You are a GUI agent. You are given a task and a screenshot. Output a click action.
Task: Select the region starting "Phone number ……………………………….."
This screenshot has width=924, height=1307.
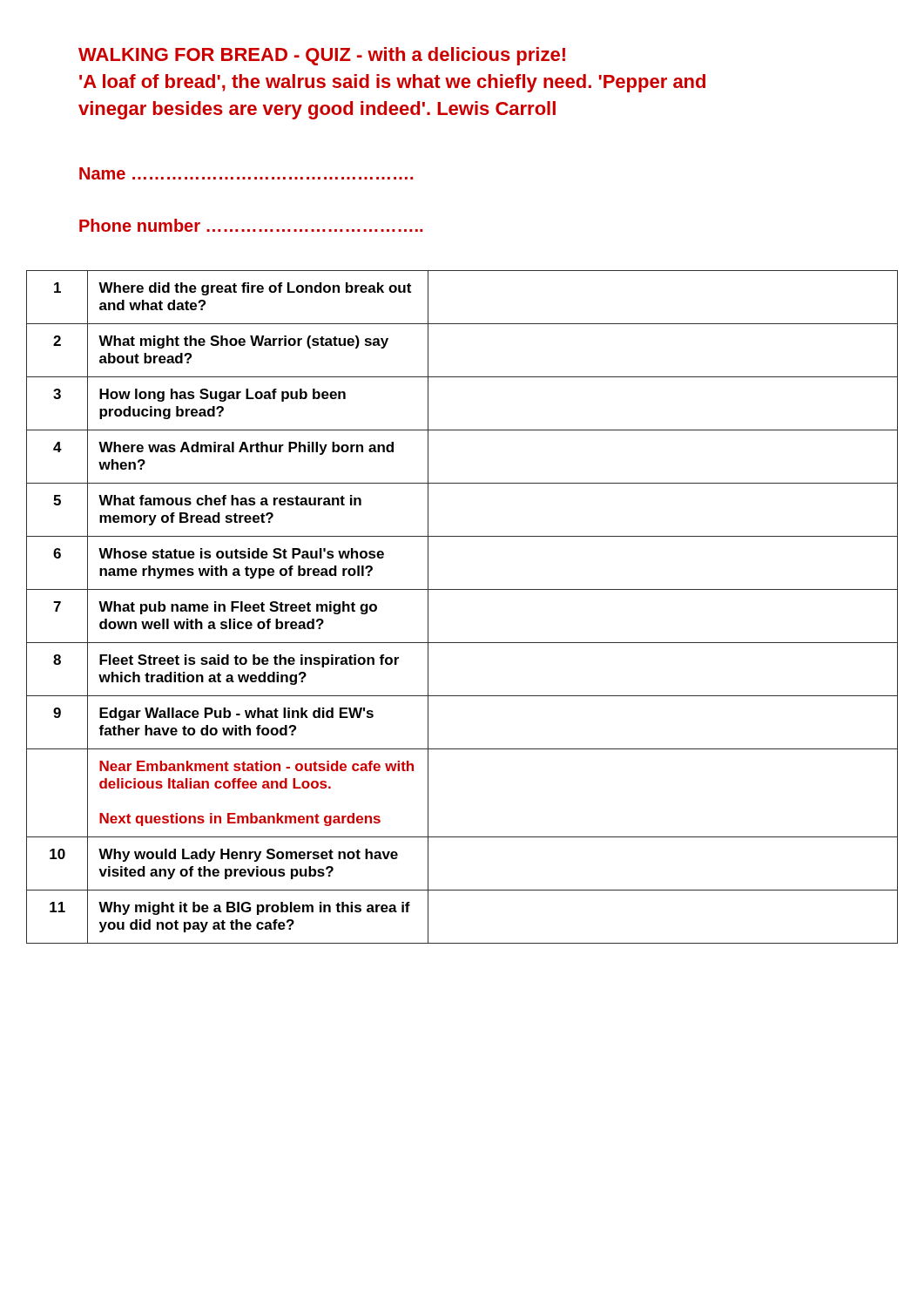tap(251, 226)
